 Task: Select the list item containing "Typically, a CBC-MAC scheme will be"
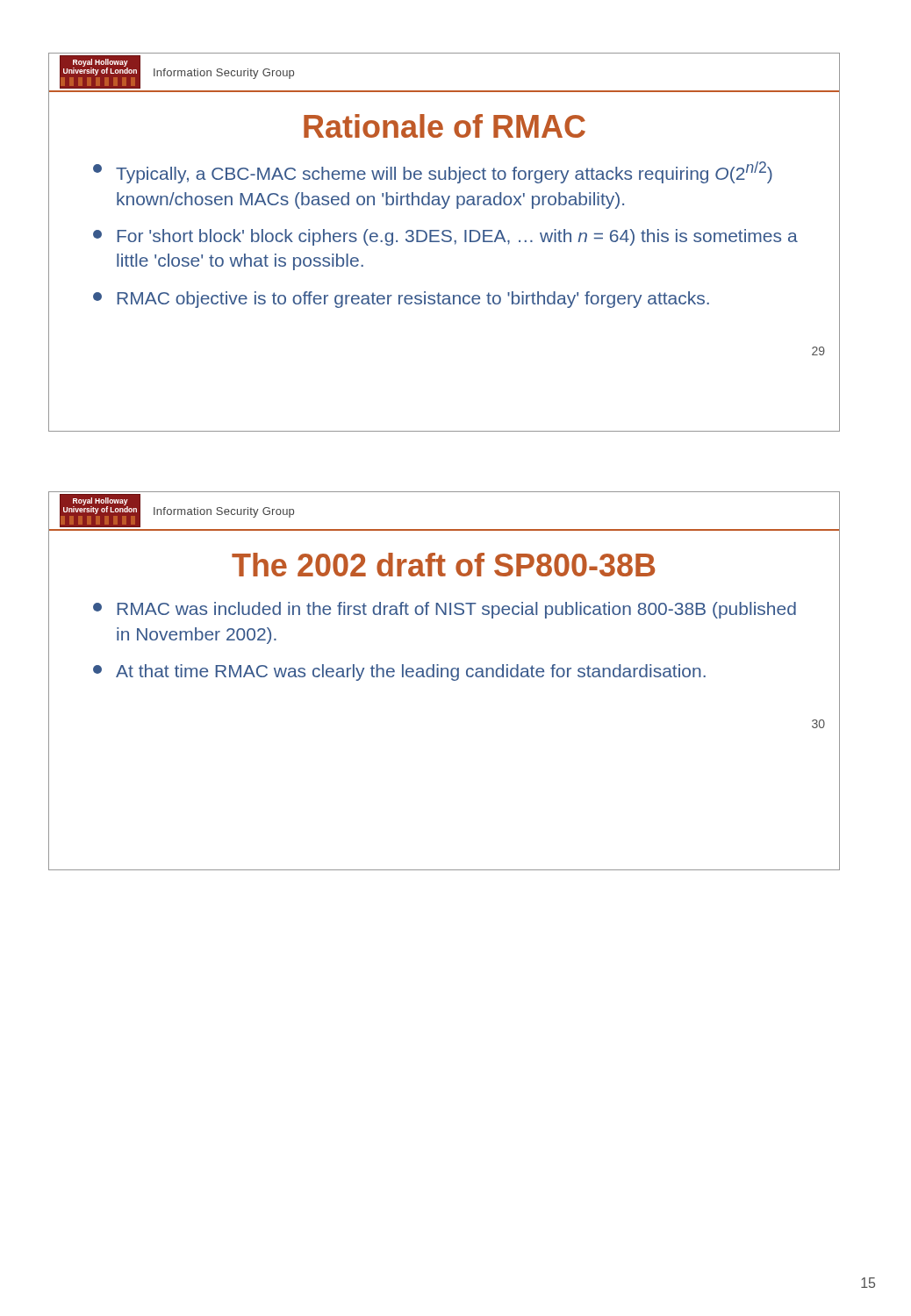coord(448,185)
